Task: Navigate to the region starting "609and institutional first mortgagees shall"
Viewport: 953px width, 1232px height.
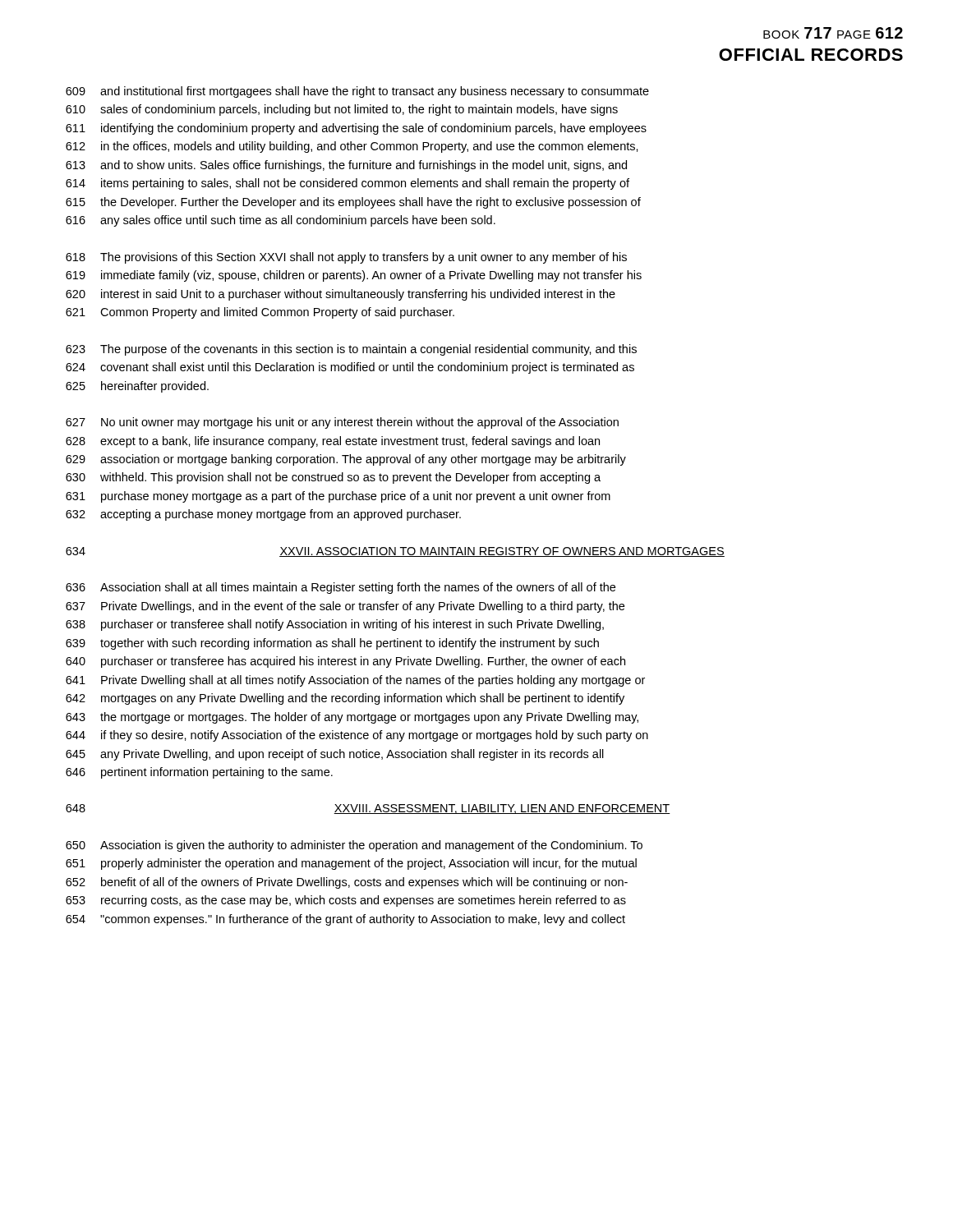Action: click(x=476, y=156)
